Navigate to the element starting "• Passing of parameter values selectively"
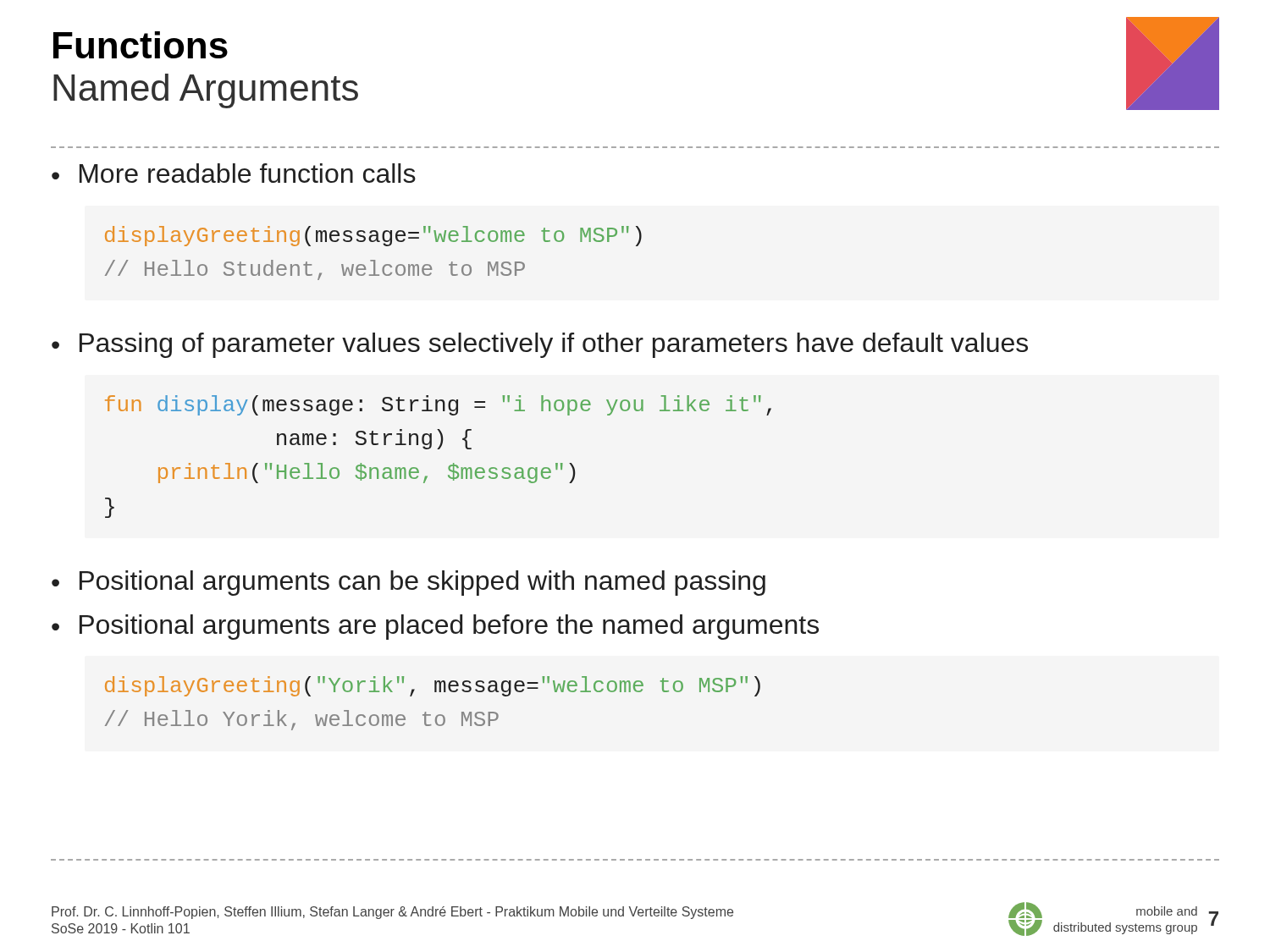The width and height of the screenshot is (1270, 952). coord(540,344)
